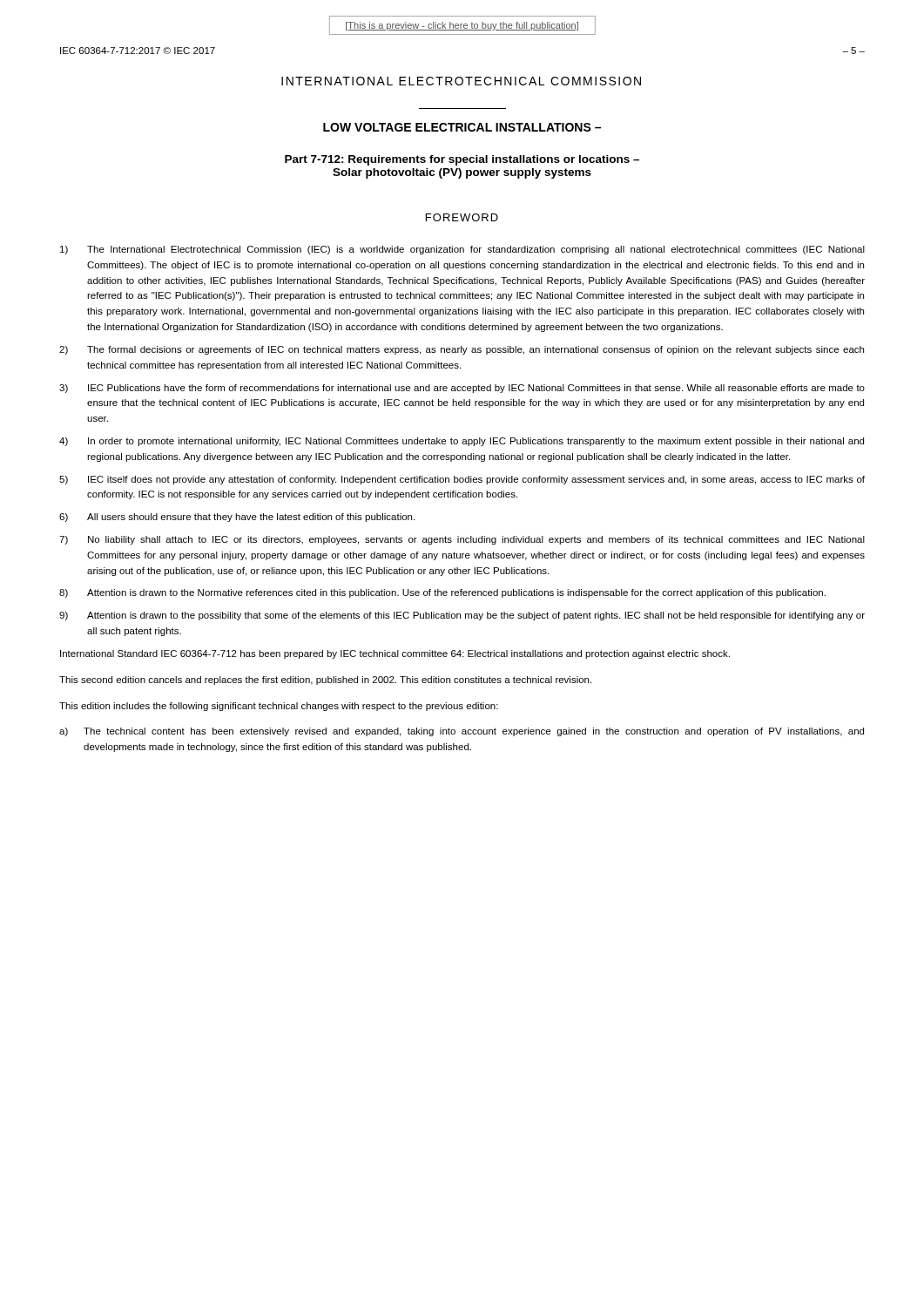Find the list item with the text "1) The International Electrotechnical Commission (IEC)"
This screenshot has height=1307, width=924.
point(462,289)
